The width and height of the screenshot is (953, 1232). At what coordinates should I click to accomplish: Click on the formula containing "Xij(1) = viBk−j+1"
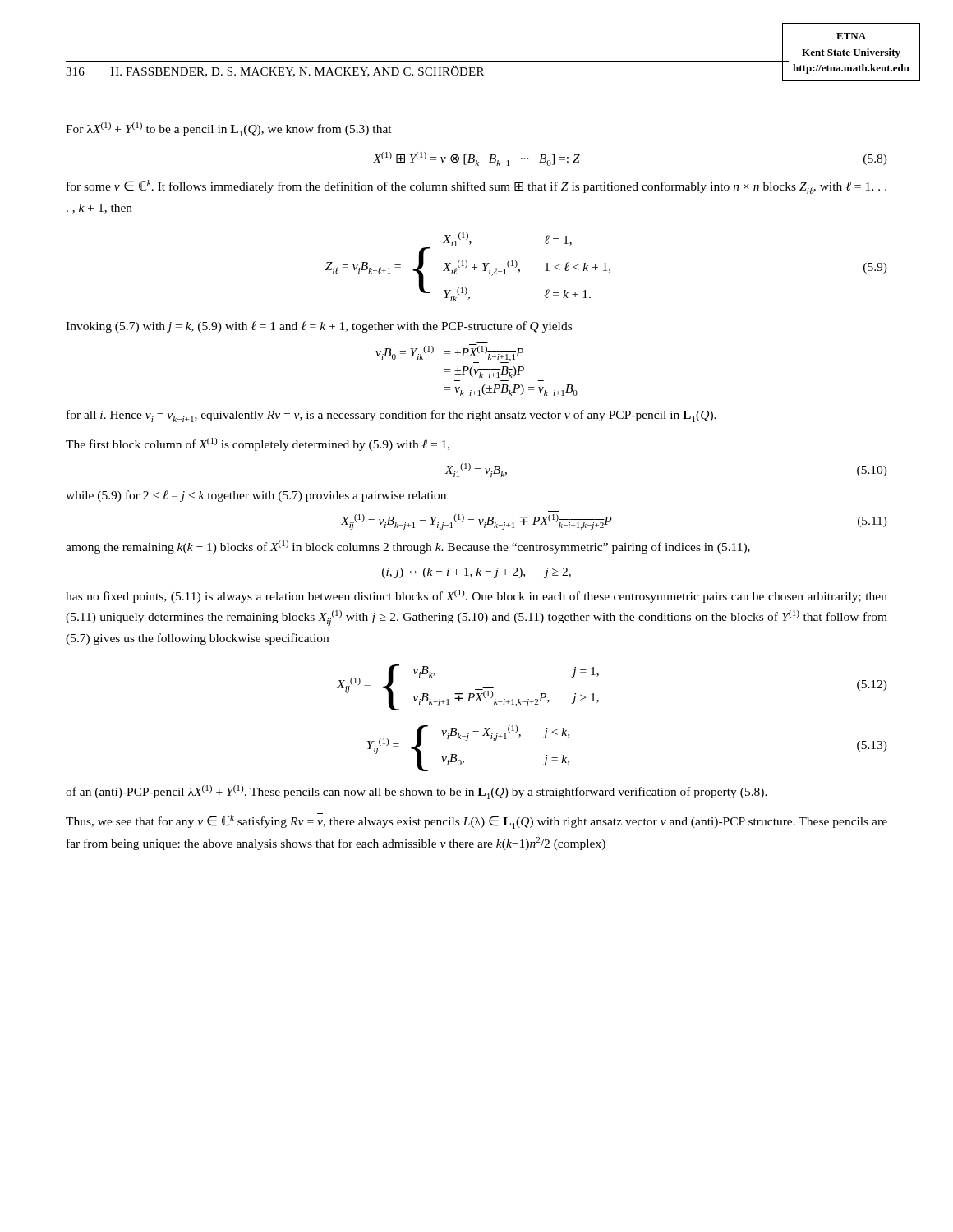(x=614, y=521)
